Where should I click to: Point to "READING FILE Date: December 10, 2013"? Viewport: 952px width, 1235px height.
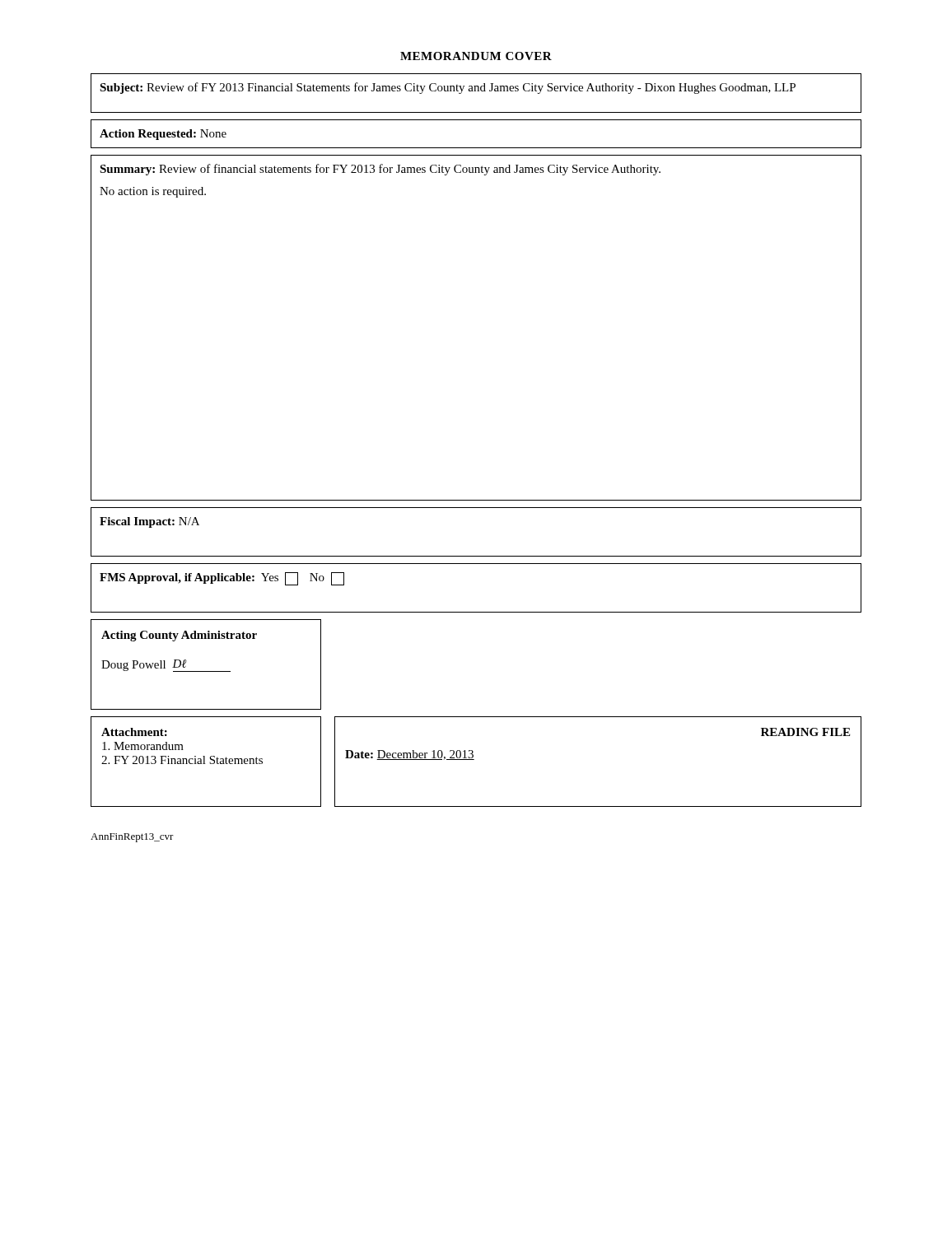pos(805,732)
